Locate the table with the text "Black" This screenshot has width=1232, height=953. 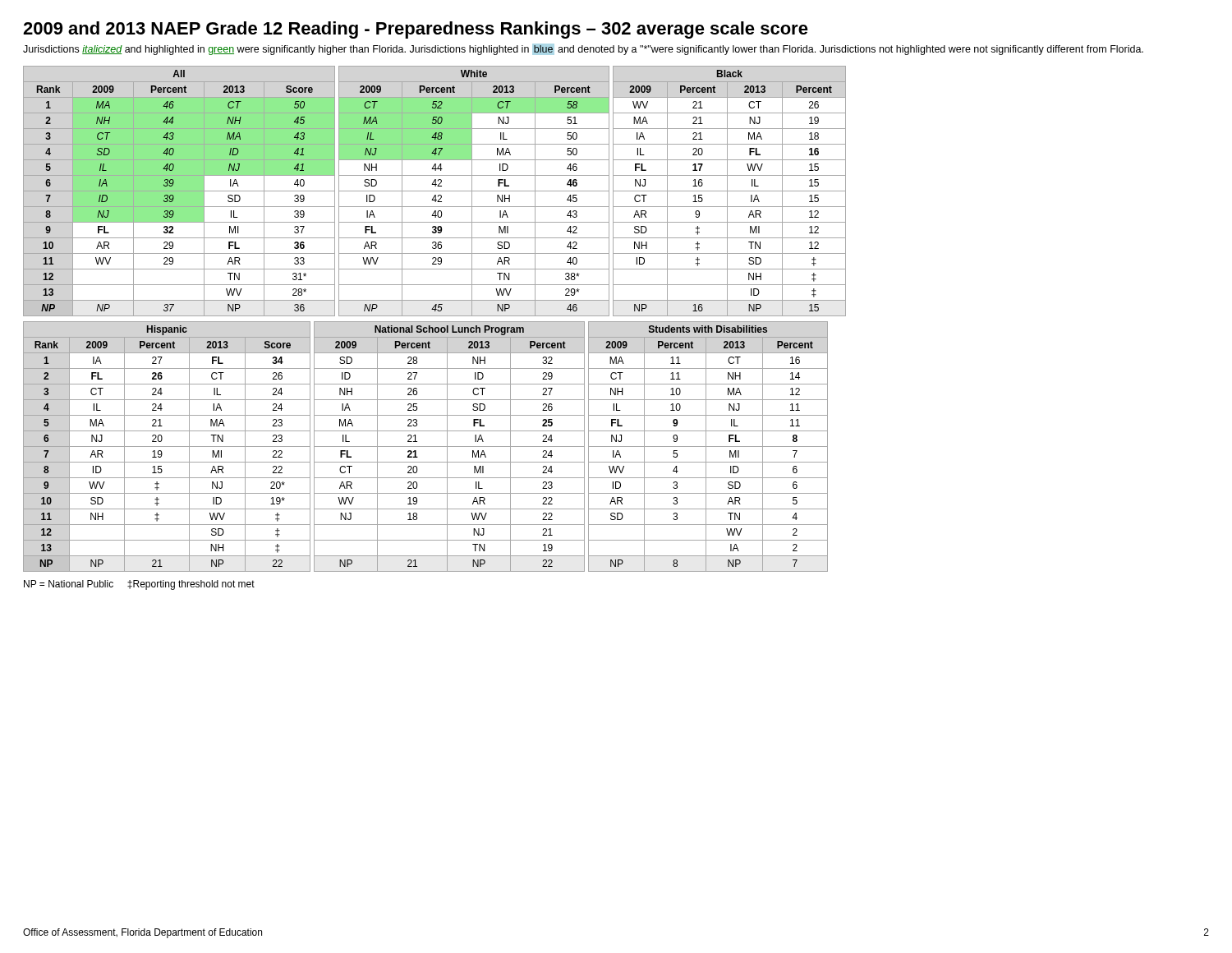pos(729,191)
